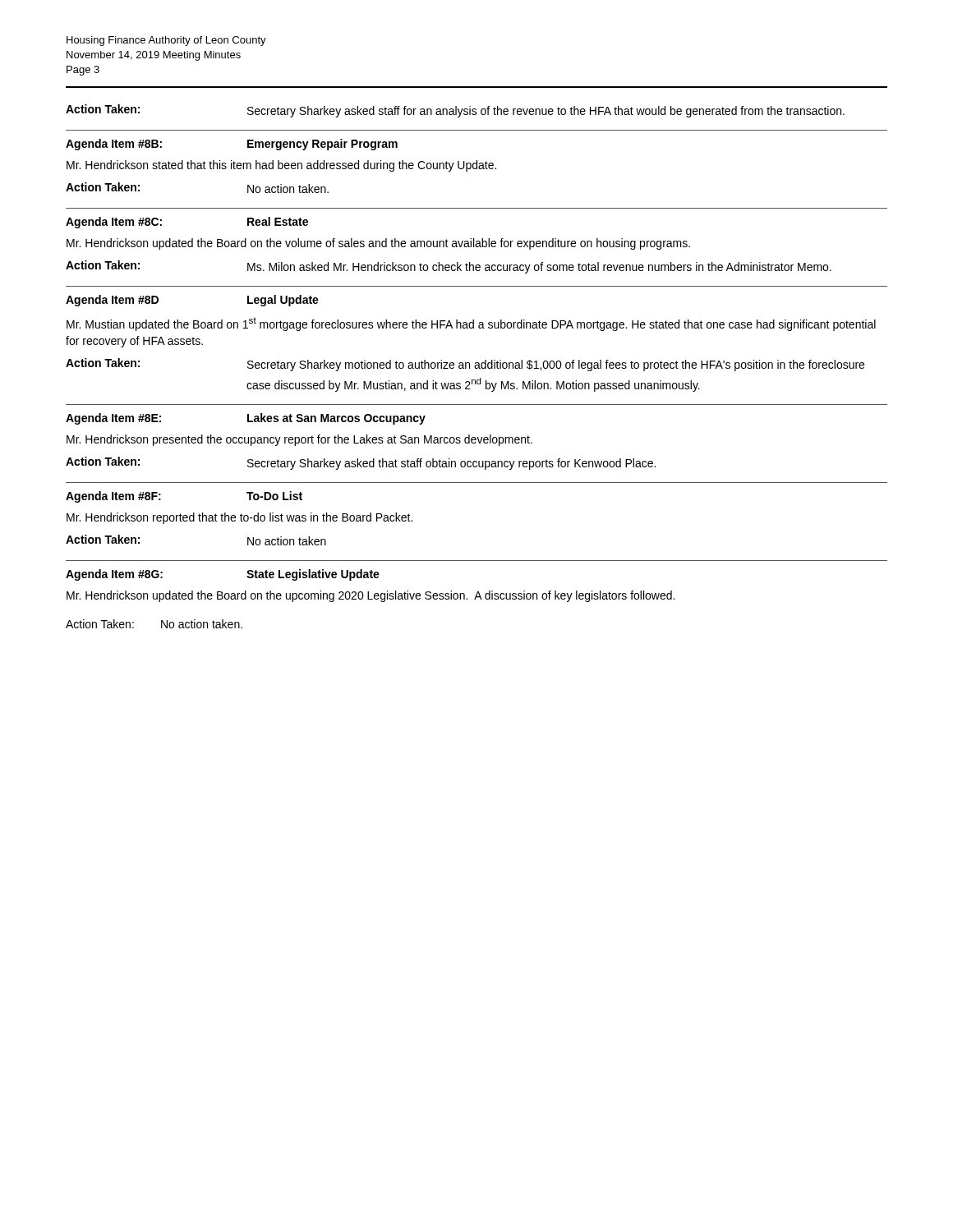Select the text block that says "Mr. Hendrickson stated that this"
This screenshot has width=953, height=1232.
[282, 165]
